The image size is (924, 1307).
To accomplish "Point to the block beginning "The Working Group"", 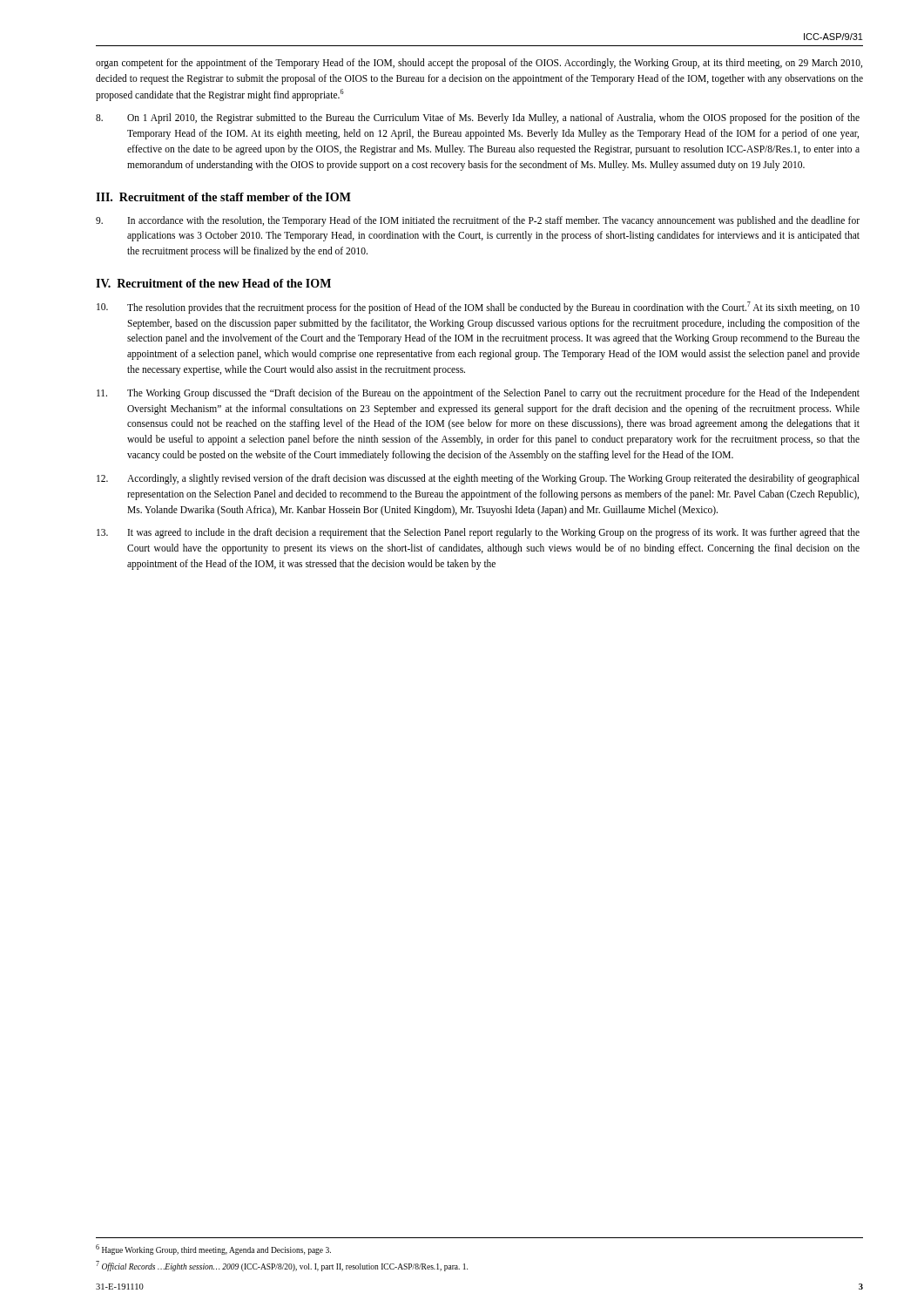I will [x=478, y=425].
